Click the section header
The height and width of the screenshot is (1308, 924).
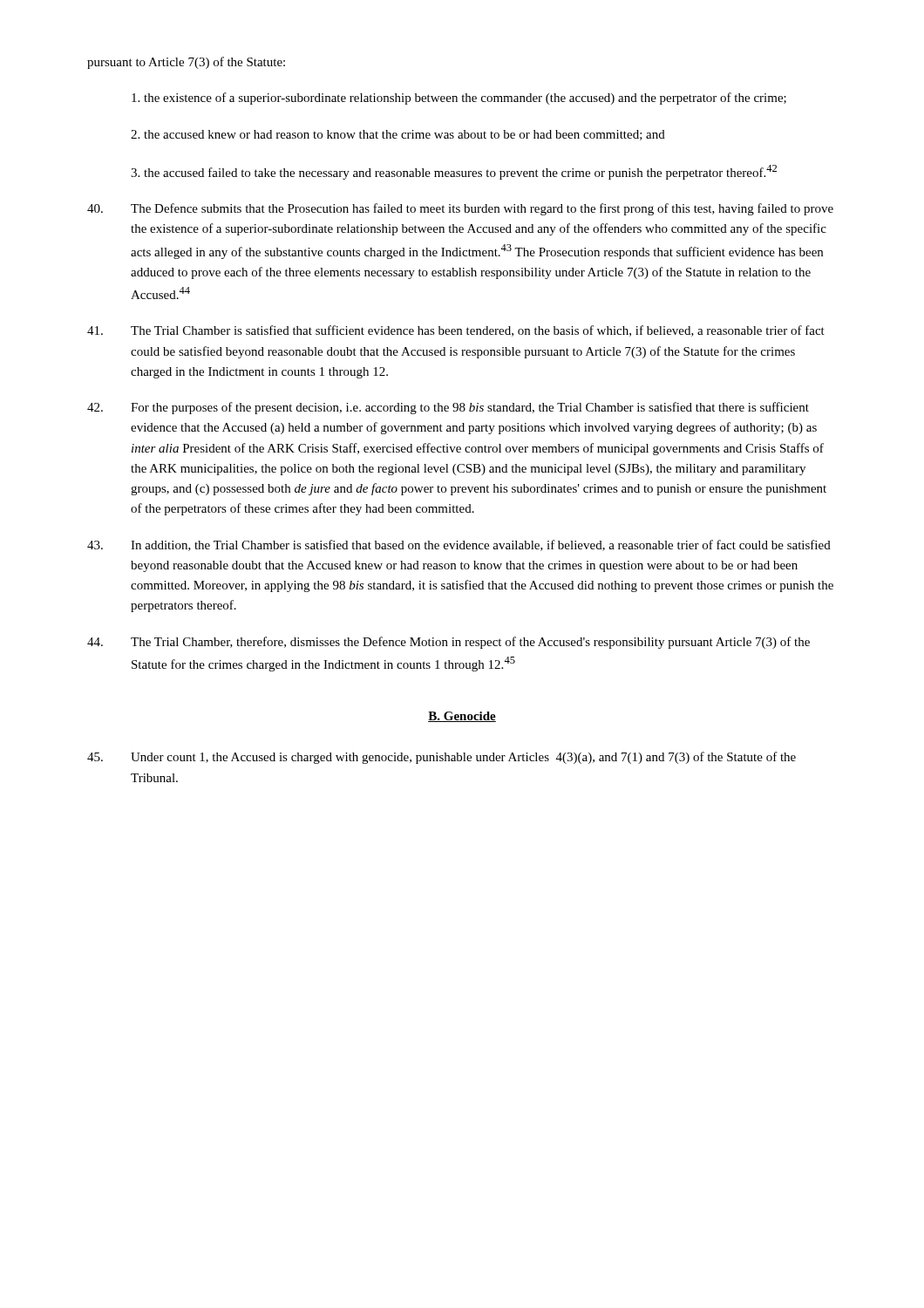tap(462, 716)
